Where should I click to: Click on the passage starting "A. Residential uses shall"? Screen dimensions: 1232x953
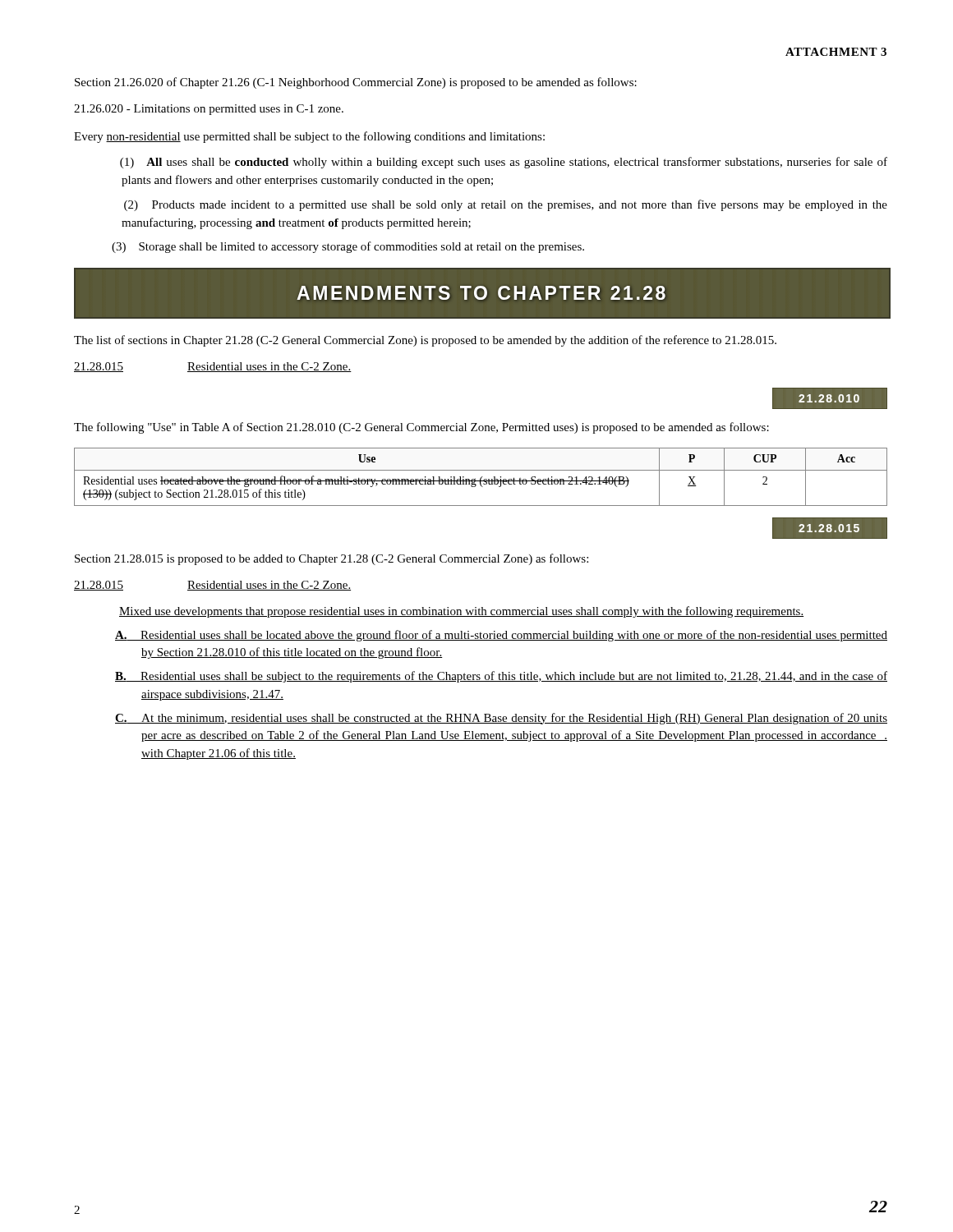(501, 643)
